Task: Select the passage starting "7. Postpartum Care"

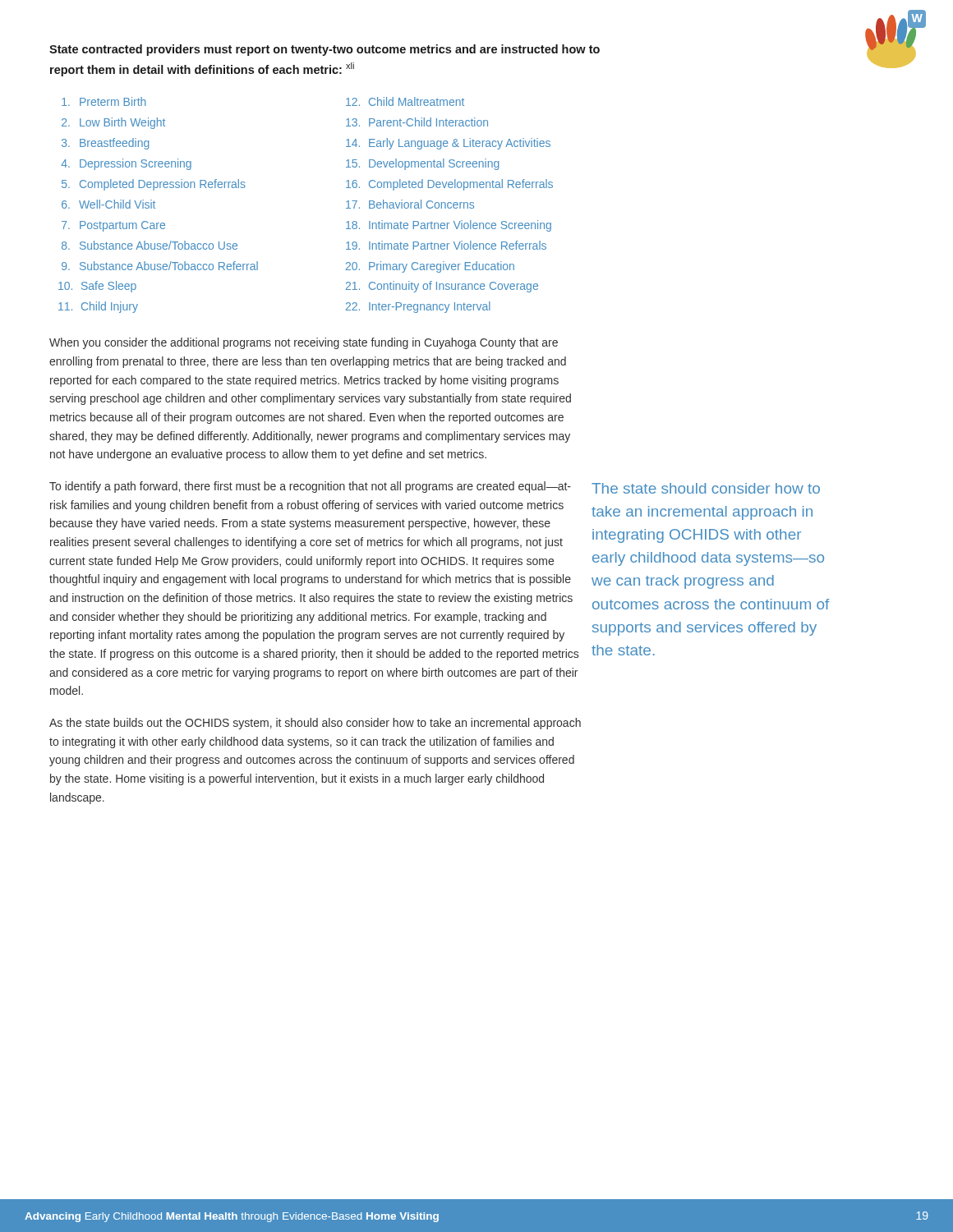Action: [x=112, y=225]
